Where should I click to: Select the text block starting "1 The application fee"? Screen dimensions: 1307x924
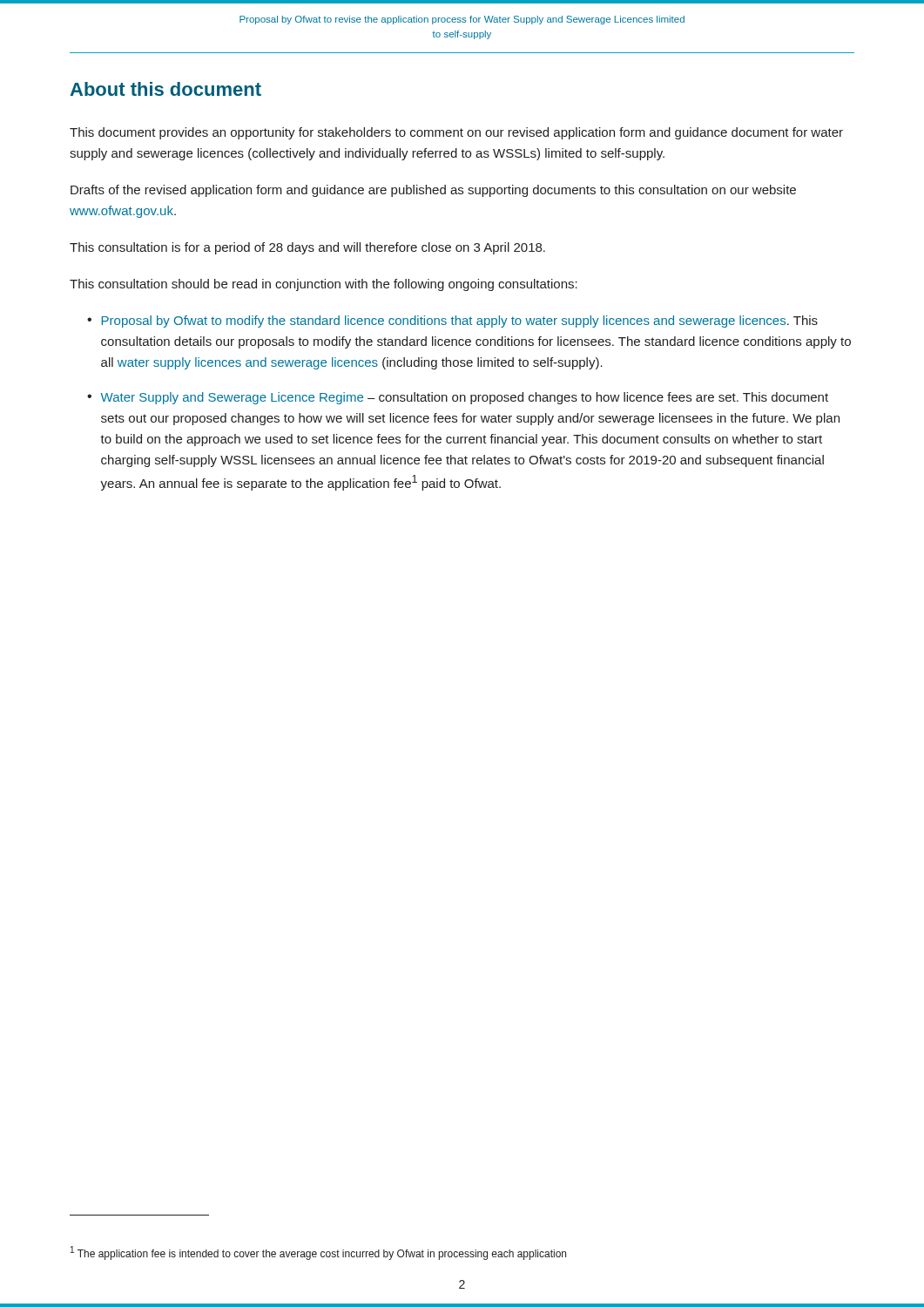[x=318, y=1253]
